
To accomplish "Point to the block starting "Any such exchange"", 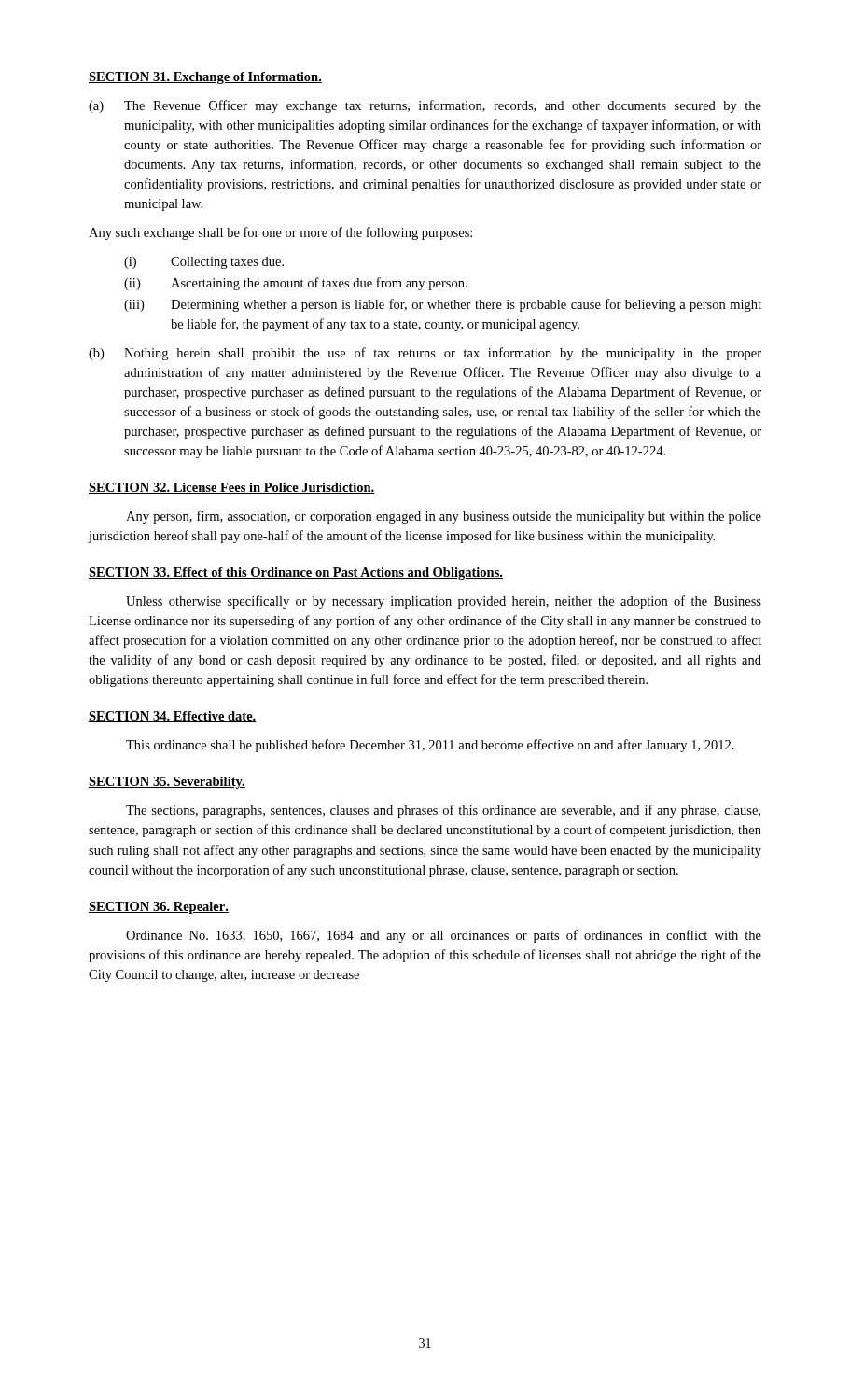I will tap(281, 232).
